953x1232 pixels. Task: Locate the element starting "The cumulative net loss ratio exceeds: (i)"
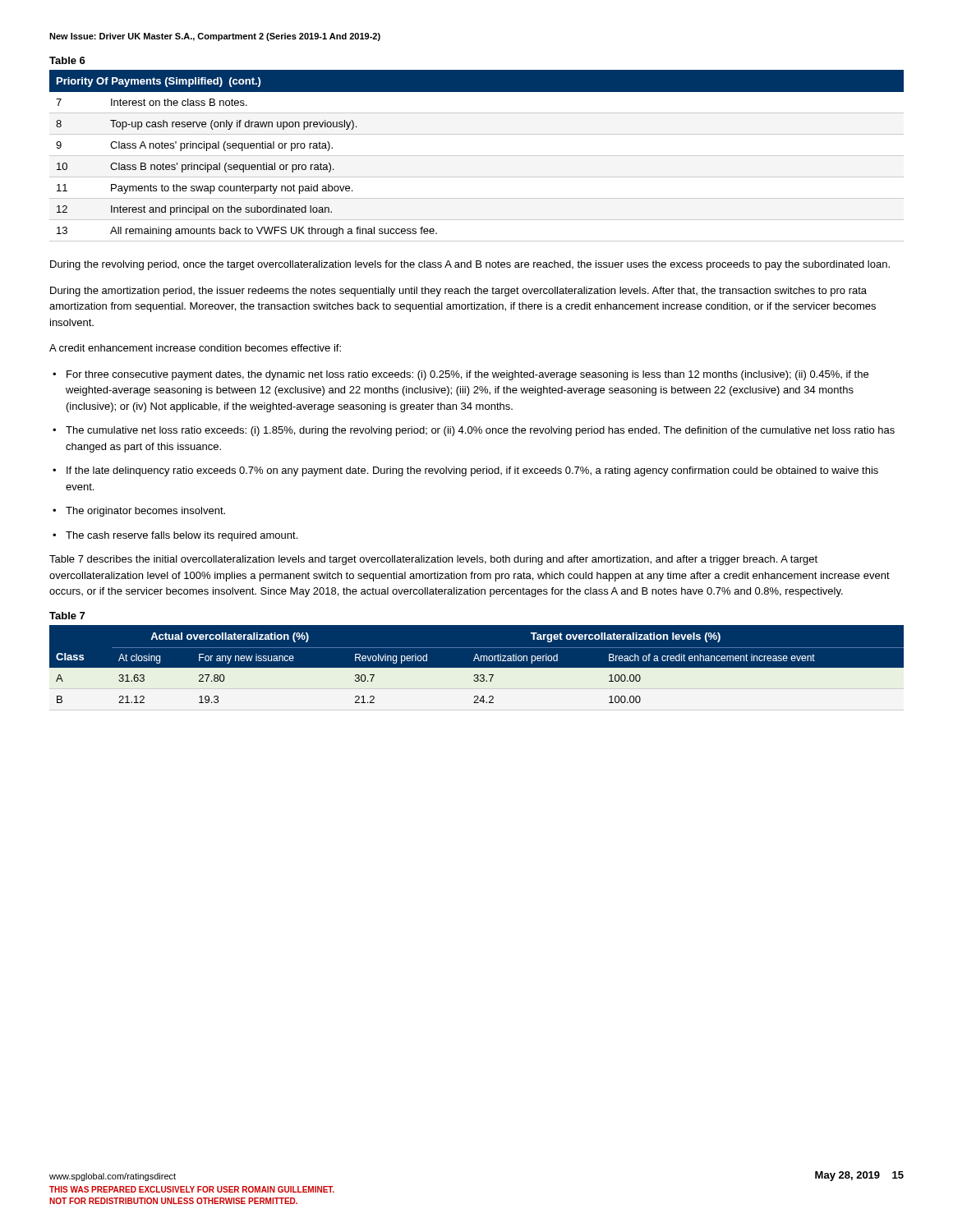(480, 438)
